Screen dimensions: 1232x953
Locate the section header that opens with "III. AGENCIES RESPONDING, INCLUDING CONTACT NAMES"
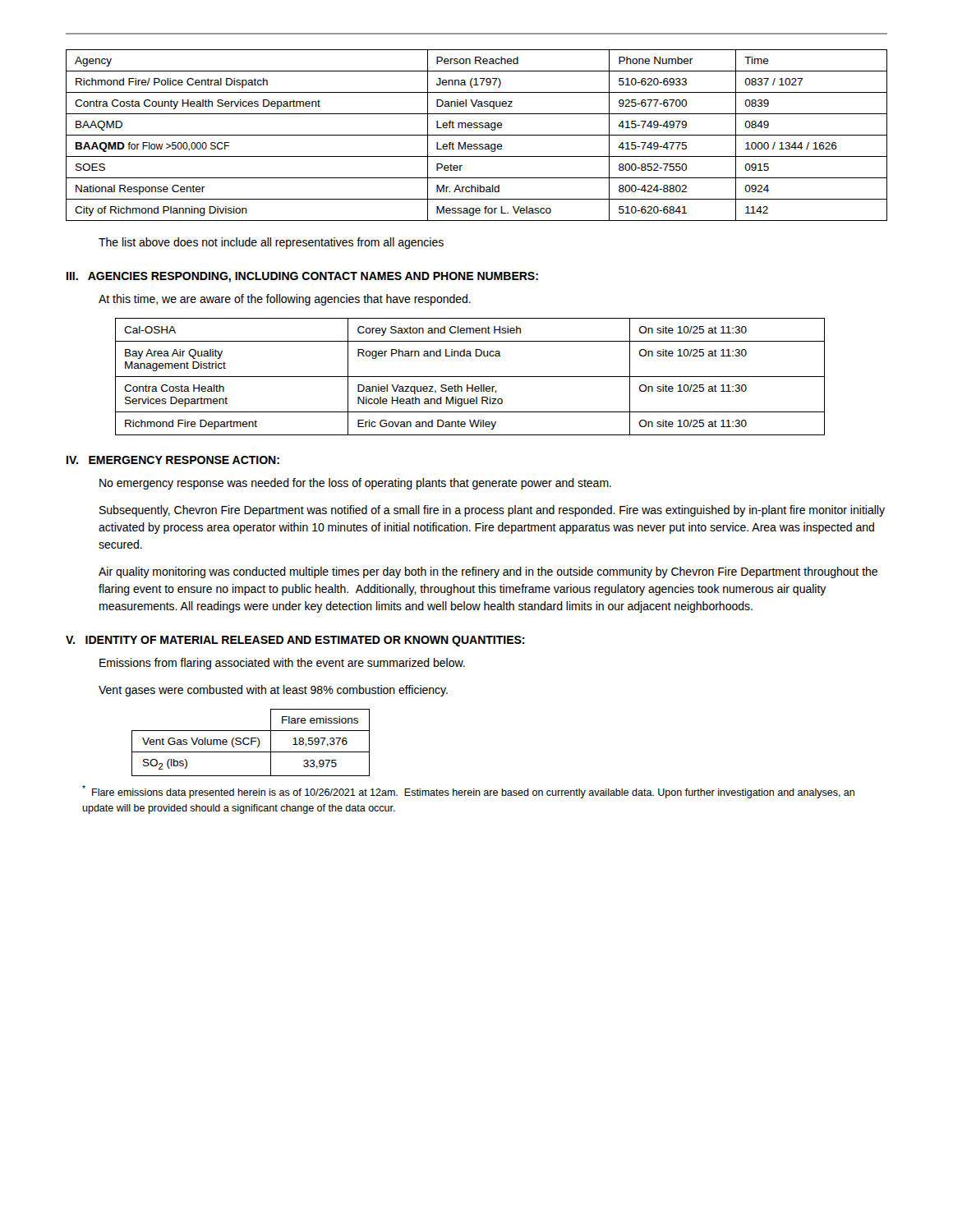coord(302,276)
